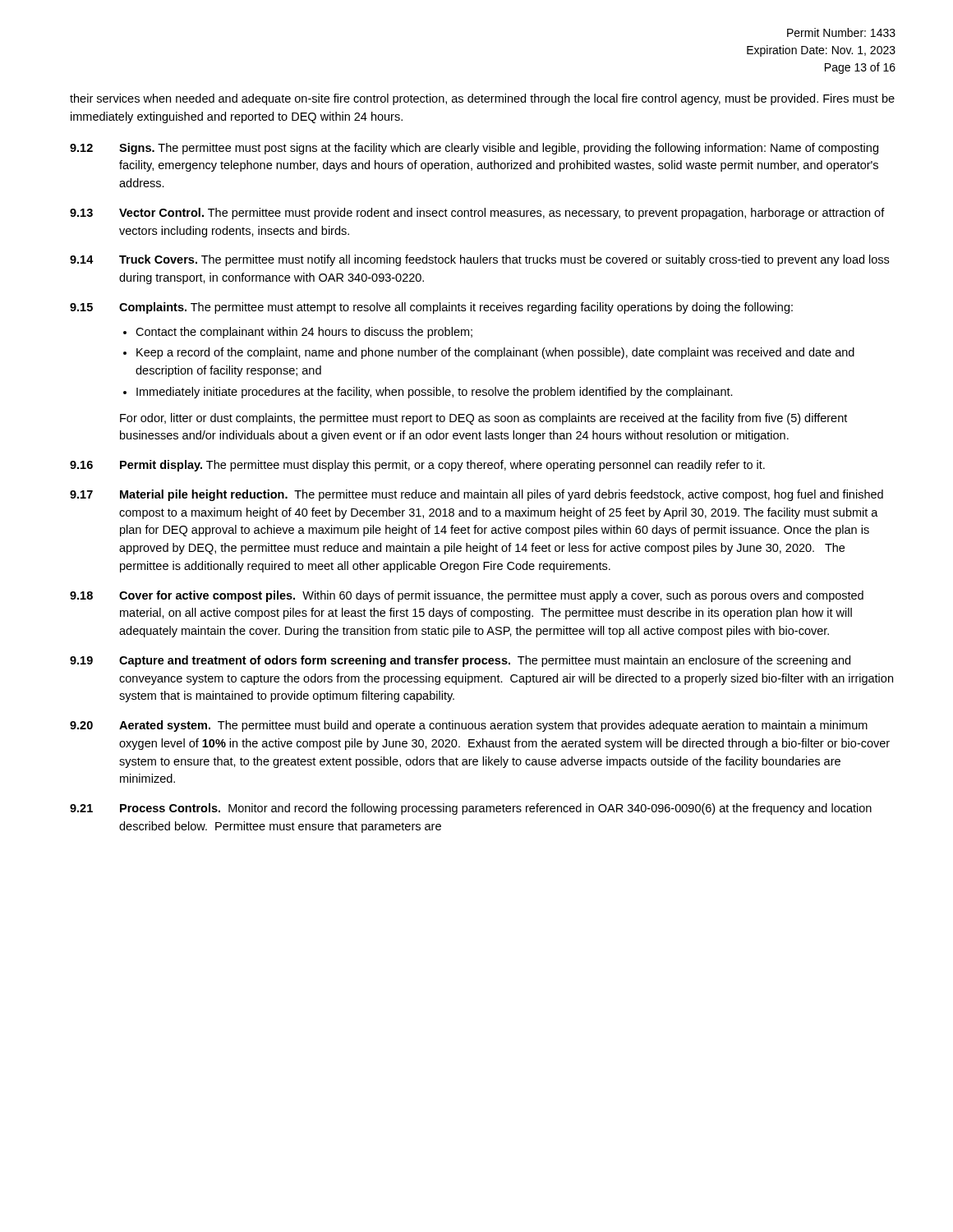Select the list item that says "9.21 Process Controls. Monitor and"
Viewport: 953px width, 1232px height.
(483, 818)
